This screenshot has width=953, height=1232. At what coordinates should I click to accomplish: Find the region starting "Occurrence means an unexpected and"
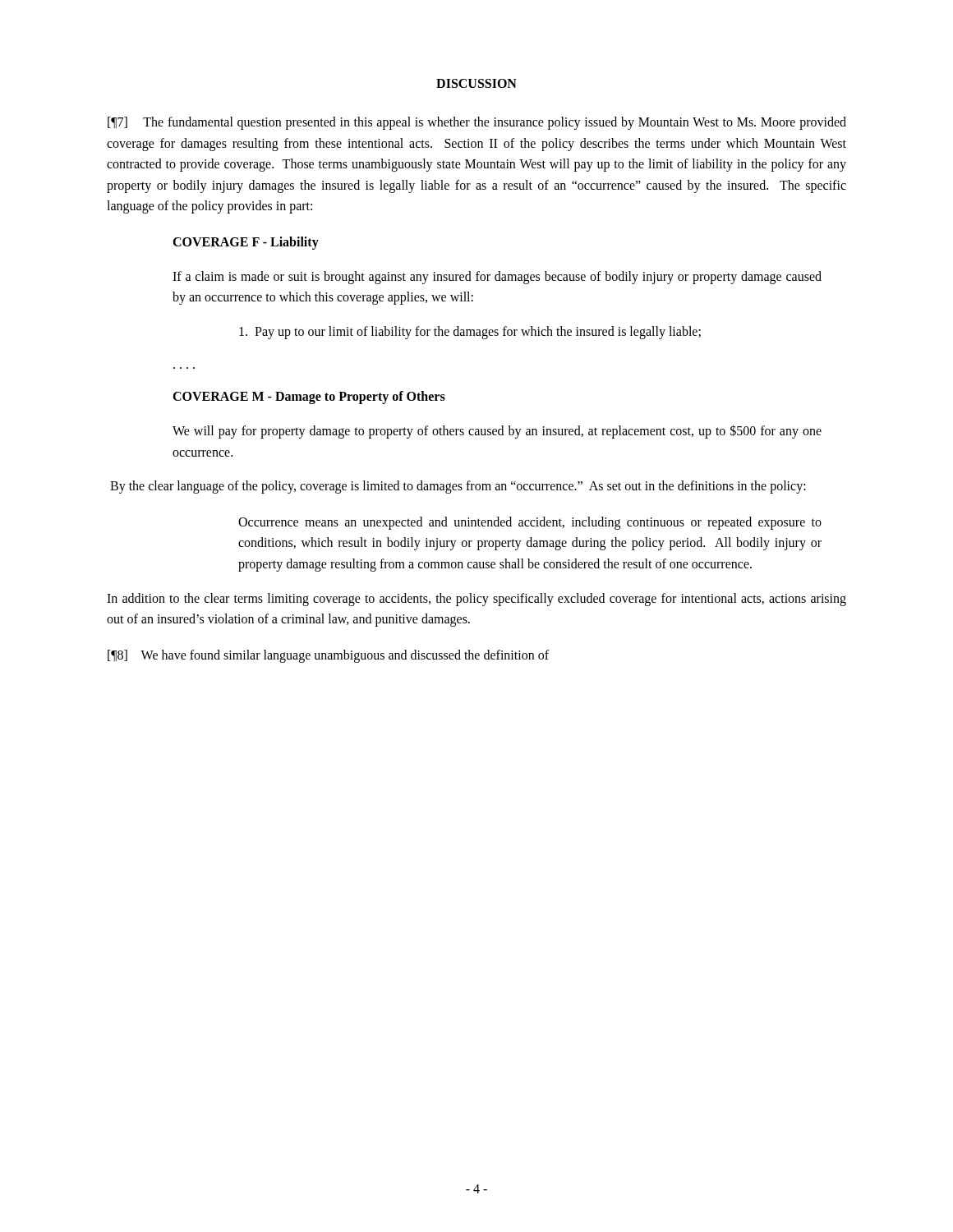point(530,543)
